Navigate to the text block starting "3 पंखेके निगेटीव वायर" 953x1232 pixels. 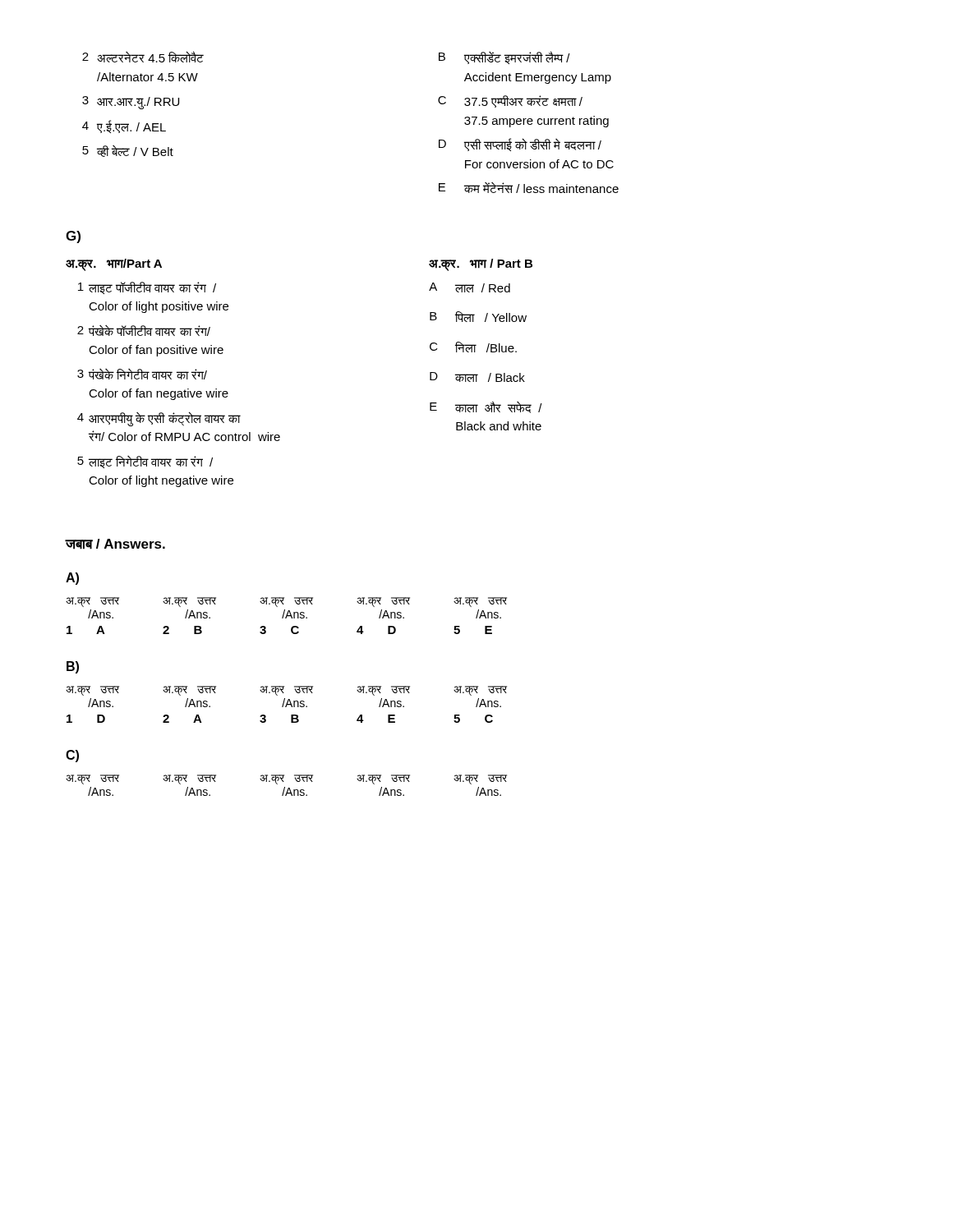(147, 384)
